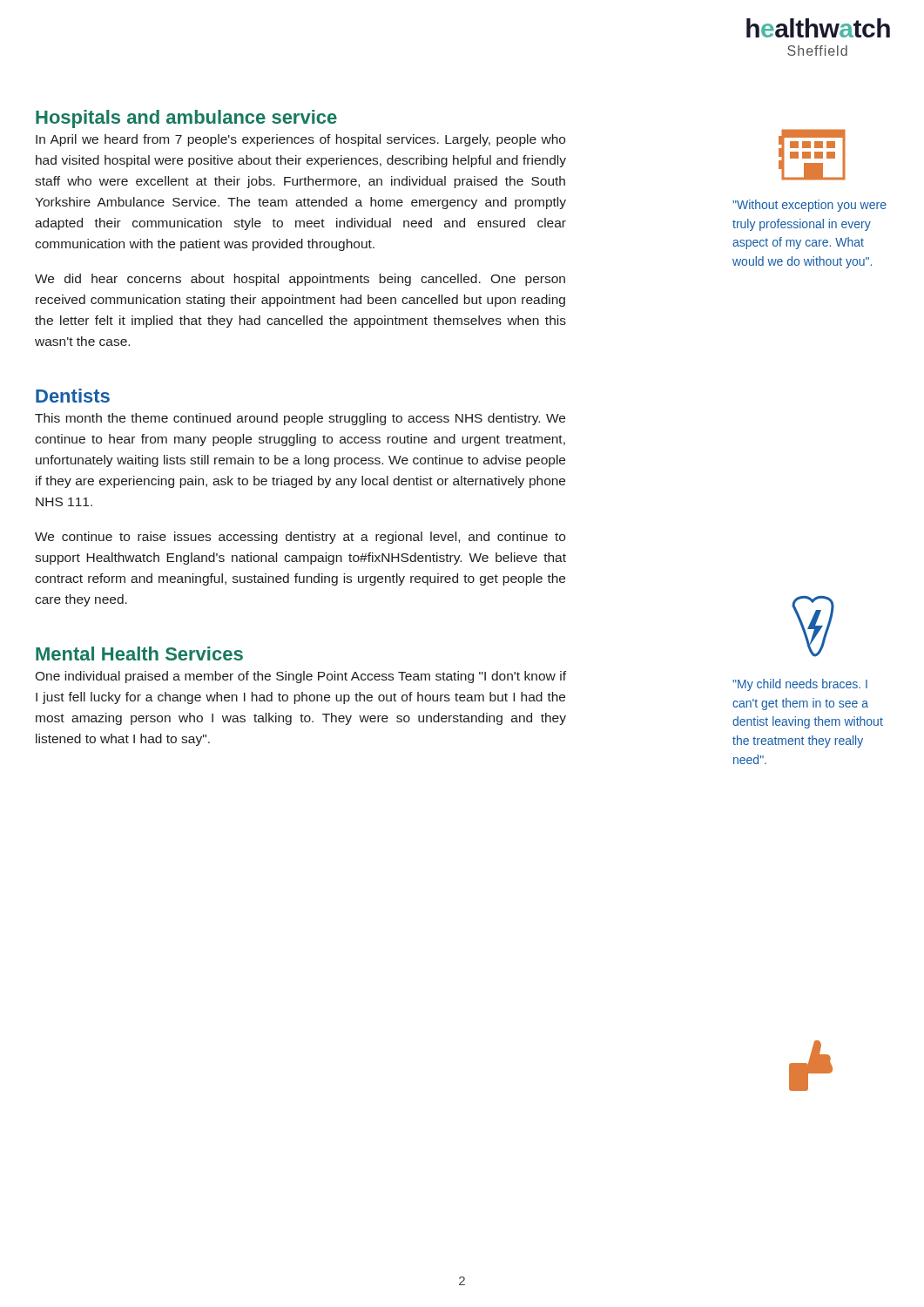The image size is (924, 1307).
Task: Click on the text block that says ""My child needs braces."
Action: (808, 722)
